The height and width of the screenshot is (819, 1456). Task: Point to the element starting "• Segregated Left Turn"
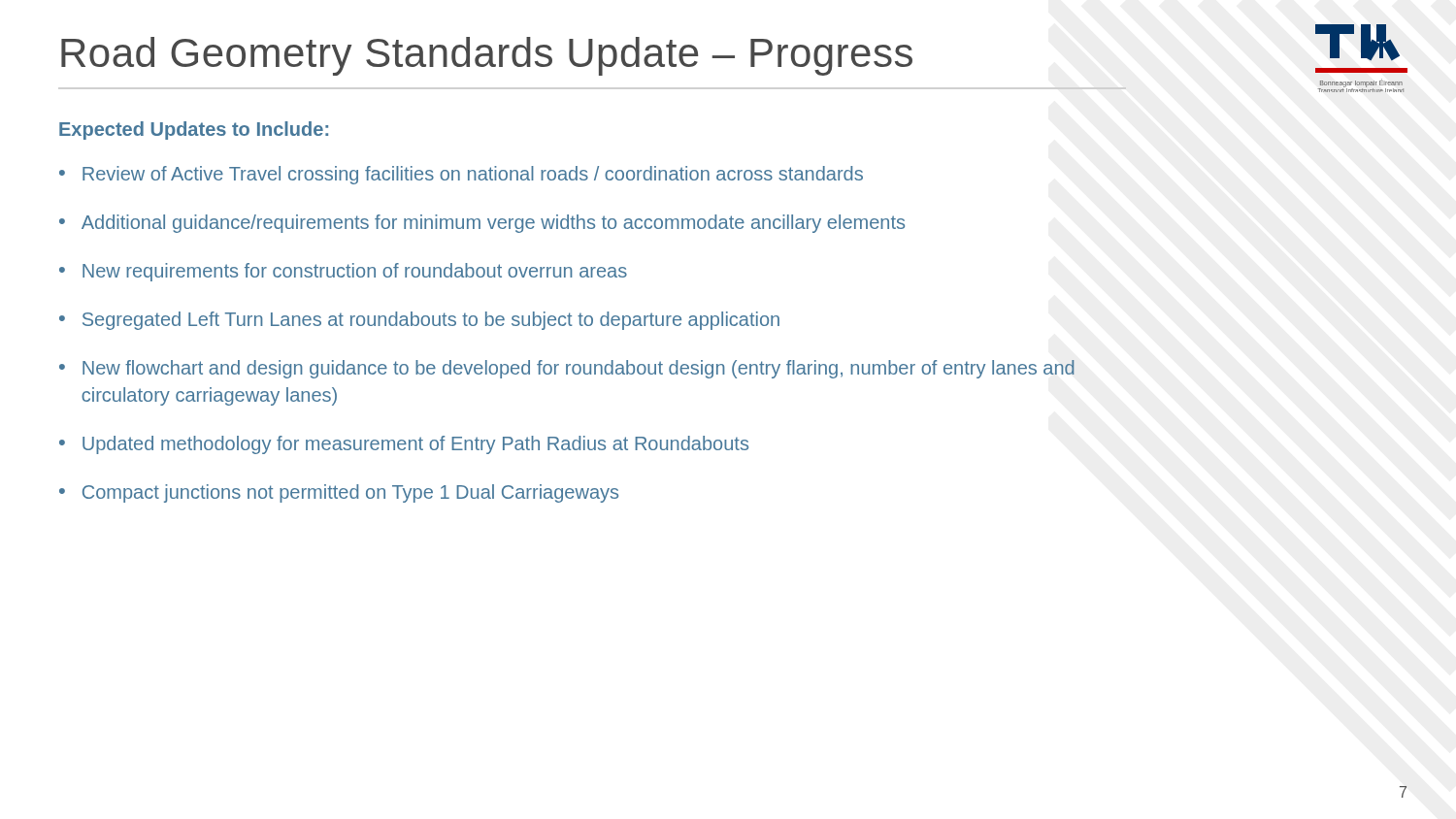[419, 320]
